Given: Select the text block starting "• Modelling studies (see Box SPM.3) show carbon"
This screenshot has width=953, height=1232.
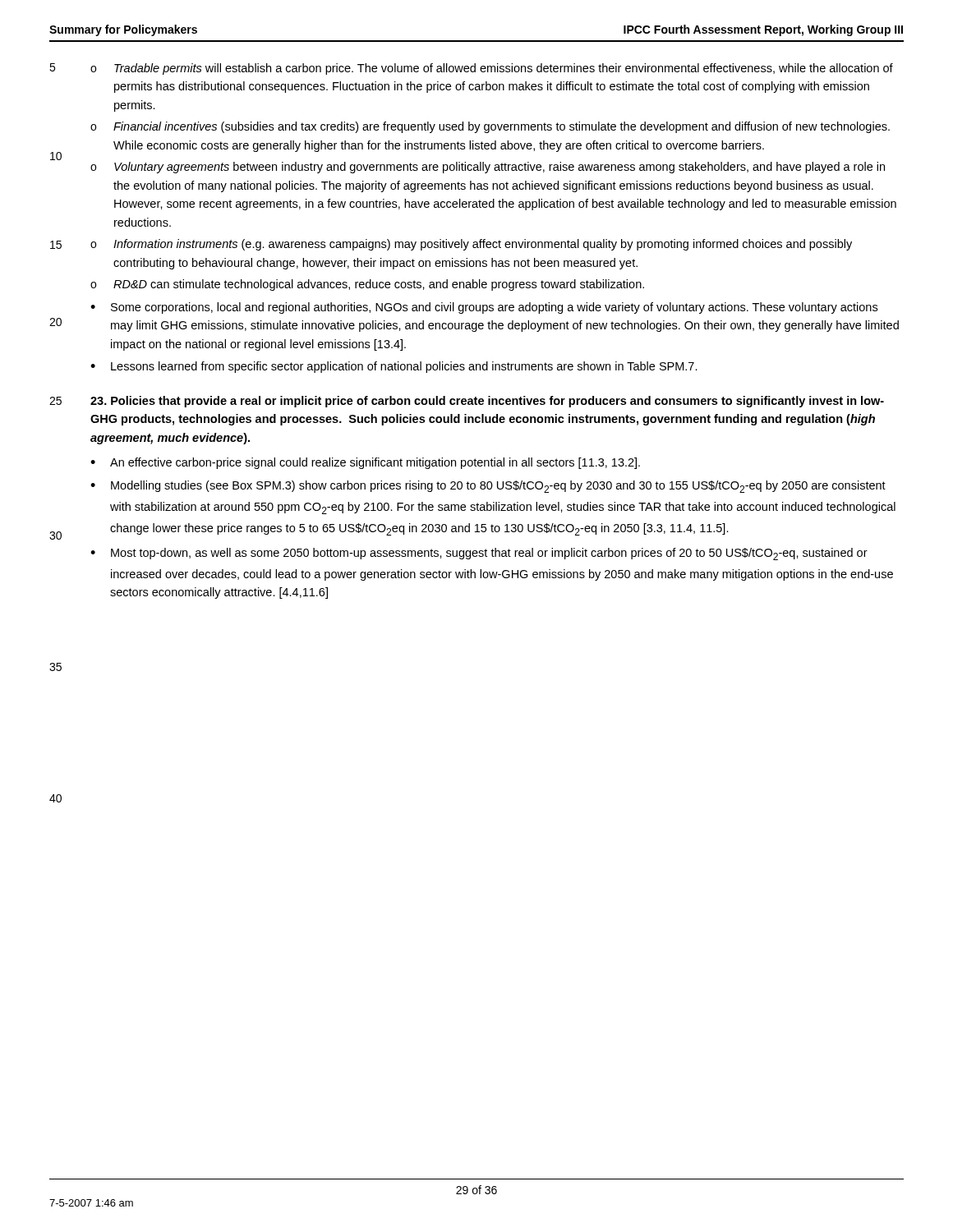Looking at the screenshot, I should click(x=497, y=508).
